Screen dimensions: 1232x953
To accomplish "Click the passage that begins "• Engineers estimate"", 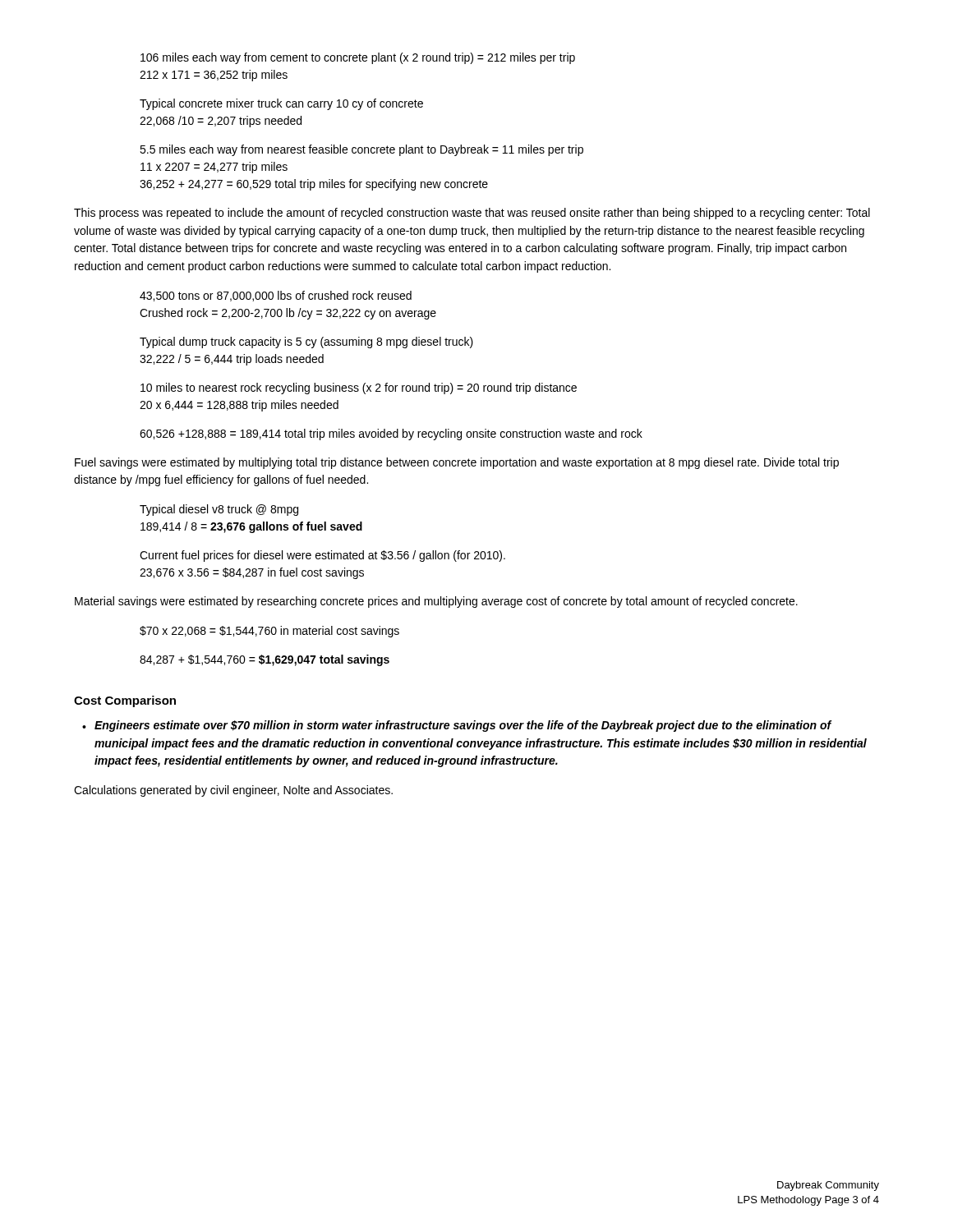I will (x=481, y=744).
